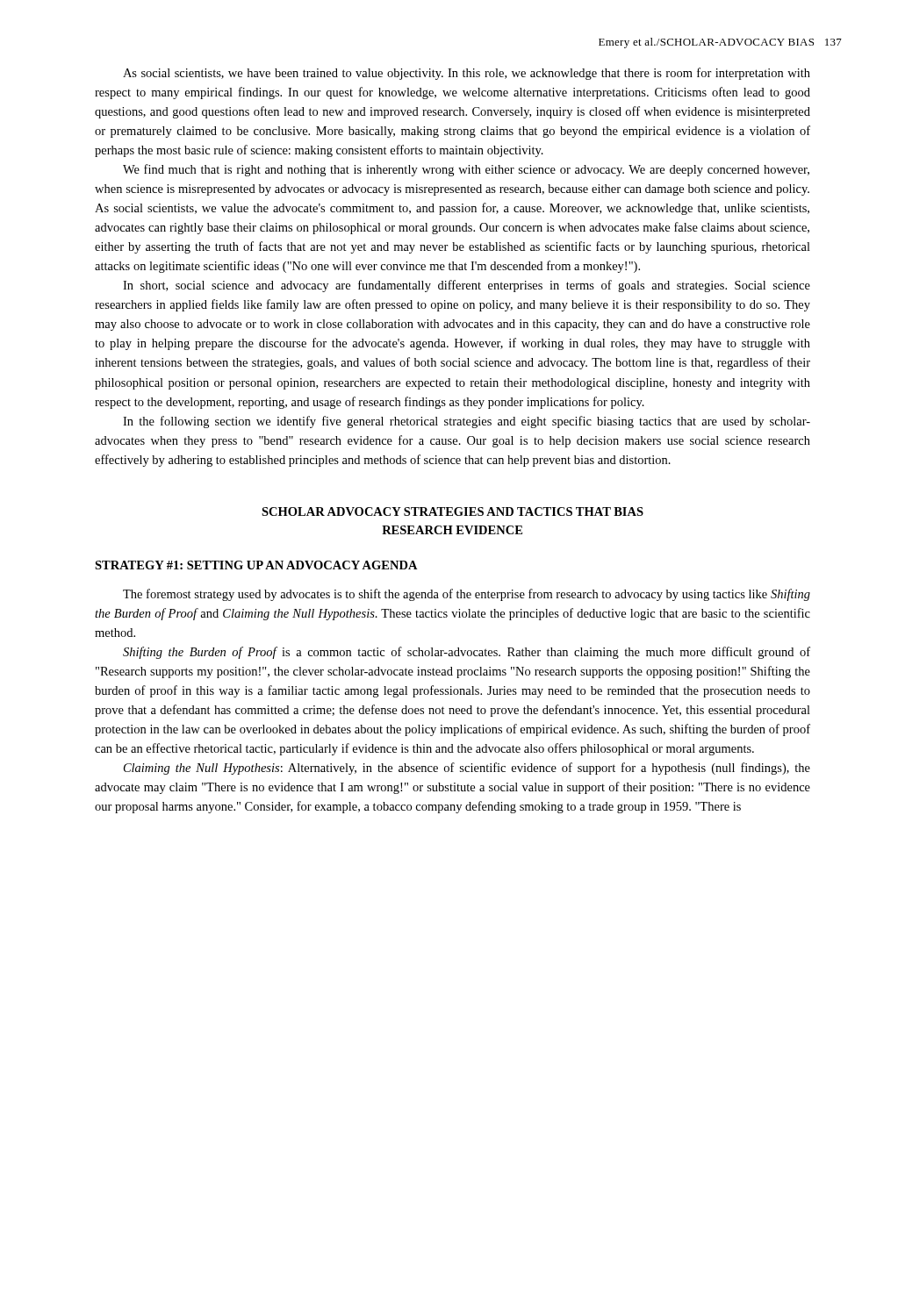
Task: Locate the region starting "We find much"
Action: [x=452, y=218]
